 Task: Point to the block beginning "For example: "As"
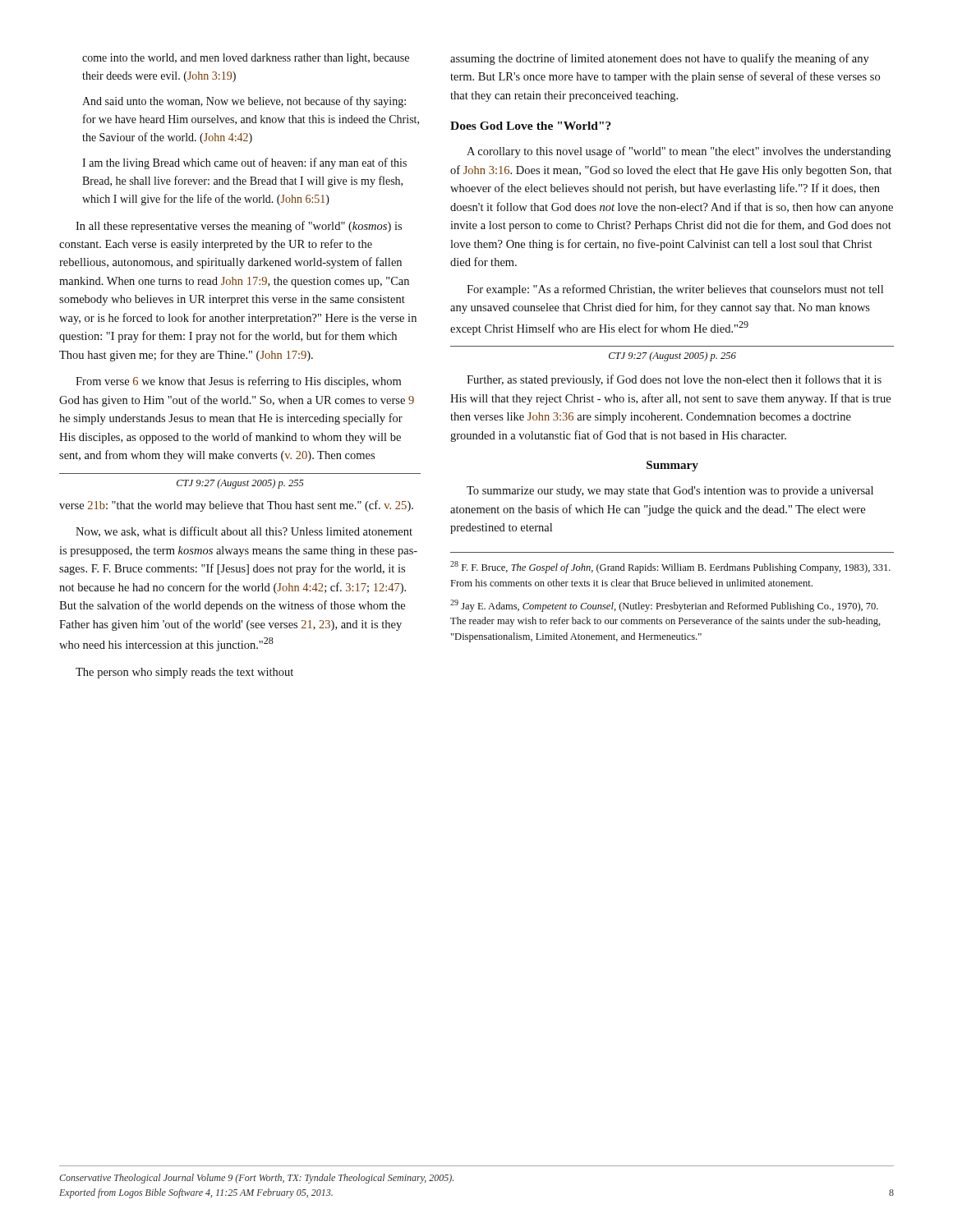tap(672, 309)
